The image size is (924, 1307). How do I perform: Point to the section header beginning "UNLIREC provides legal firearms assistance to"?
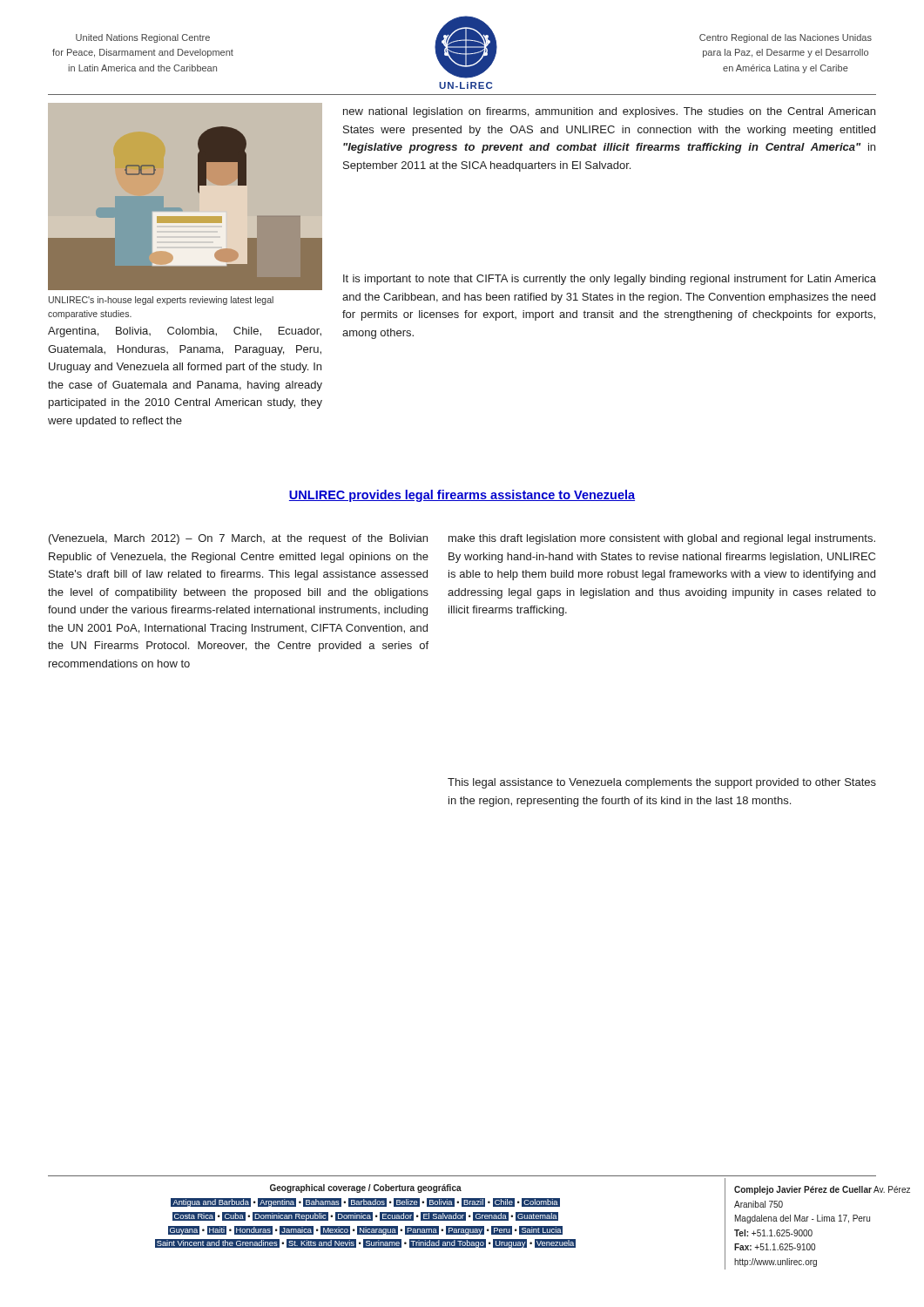[462, 495]
